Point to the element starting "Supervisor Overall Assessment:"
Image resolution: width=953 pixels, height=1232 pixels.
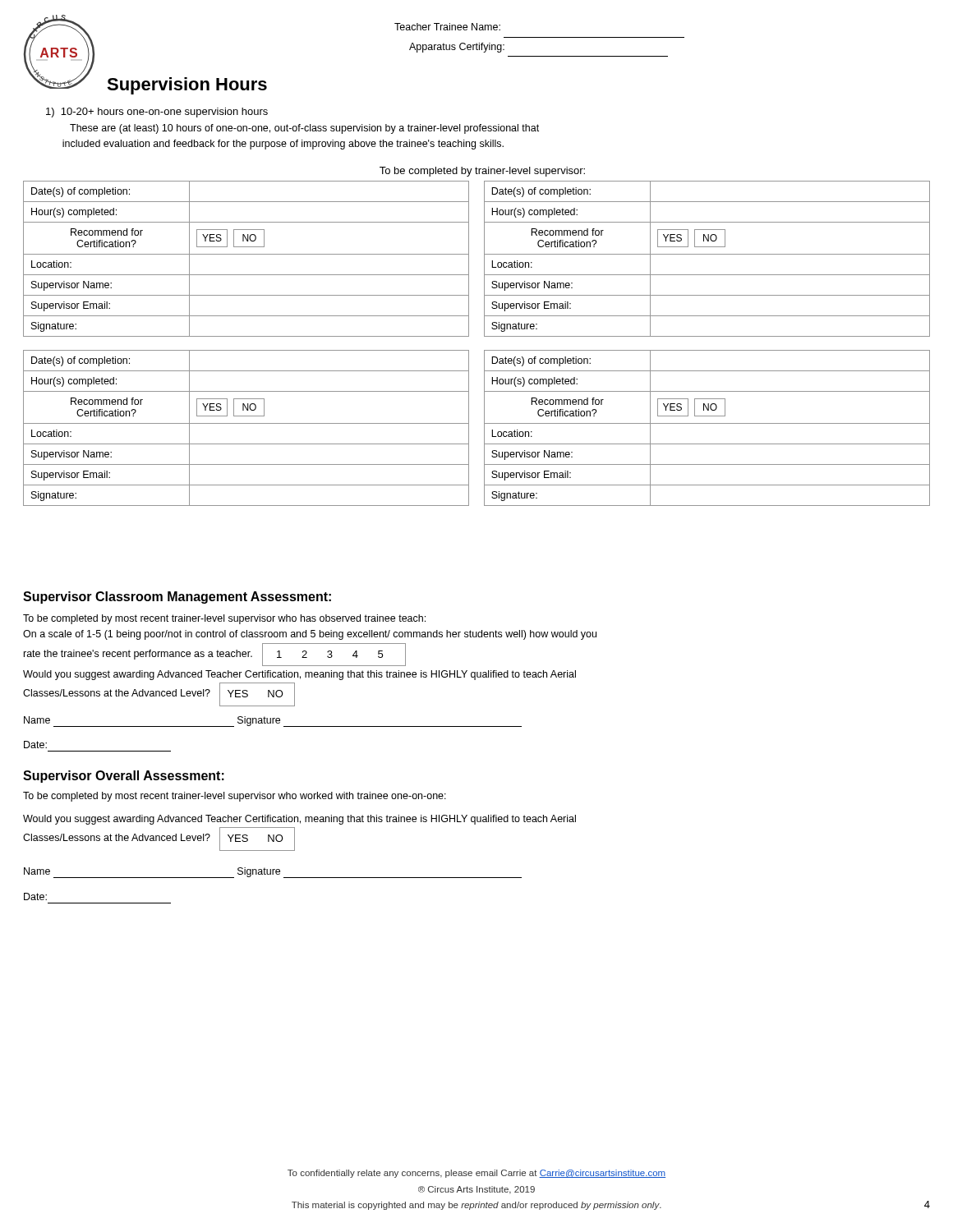124,776
